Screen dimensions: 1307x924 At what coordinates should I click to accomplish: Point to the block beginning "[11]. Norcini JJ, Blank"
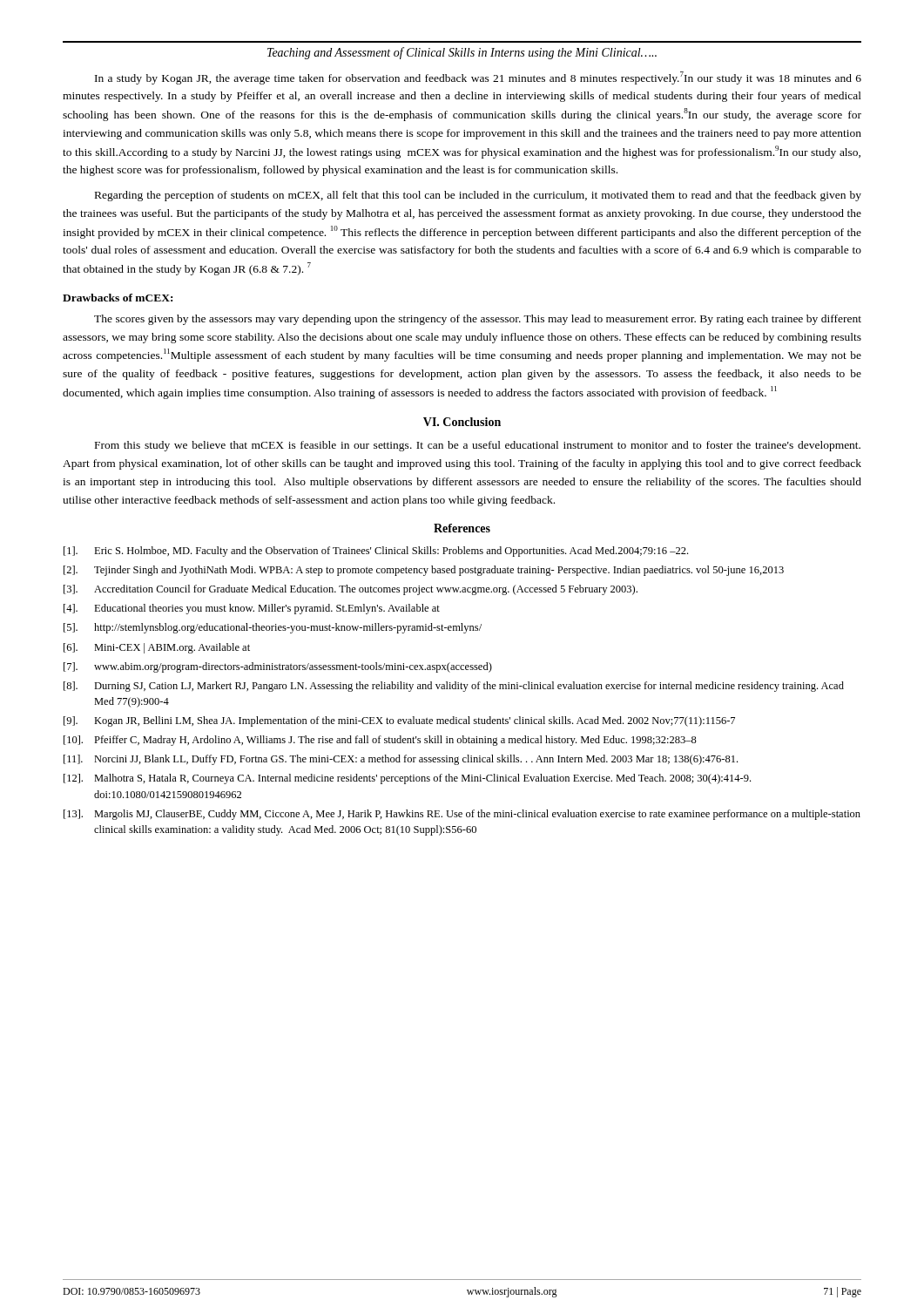tap(401, 759)
